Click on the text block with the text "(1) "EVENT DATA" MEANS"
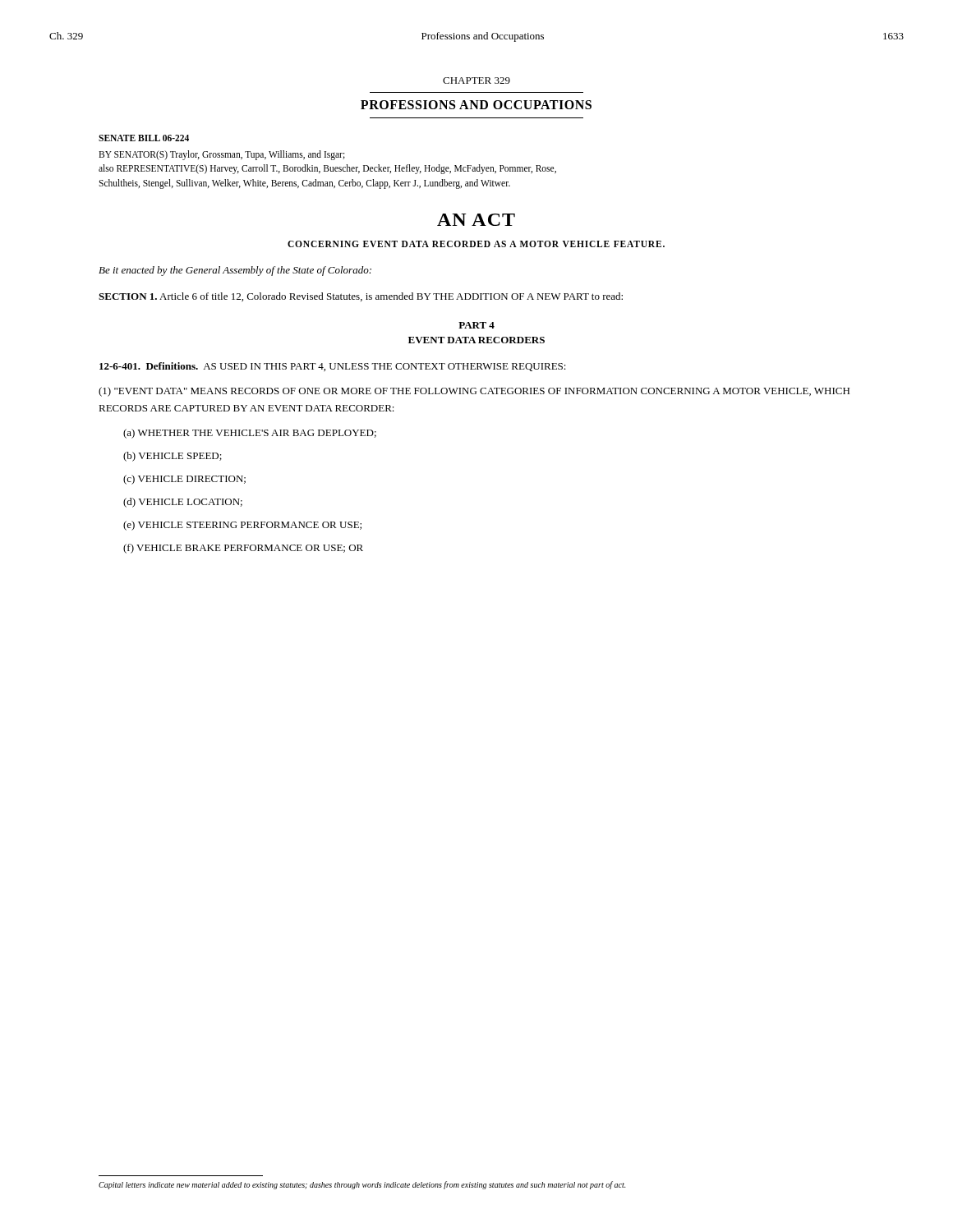The image size is (953, 1232). pos(474,399)
